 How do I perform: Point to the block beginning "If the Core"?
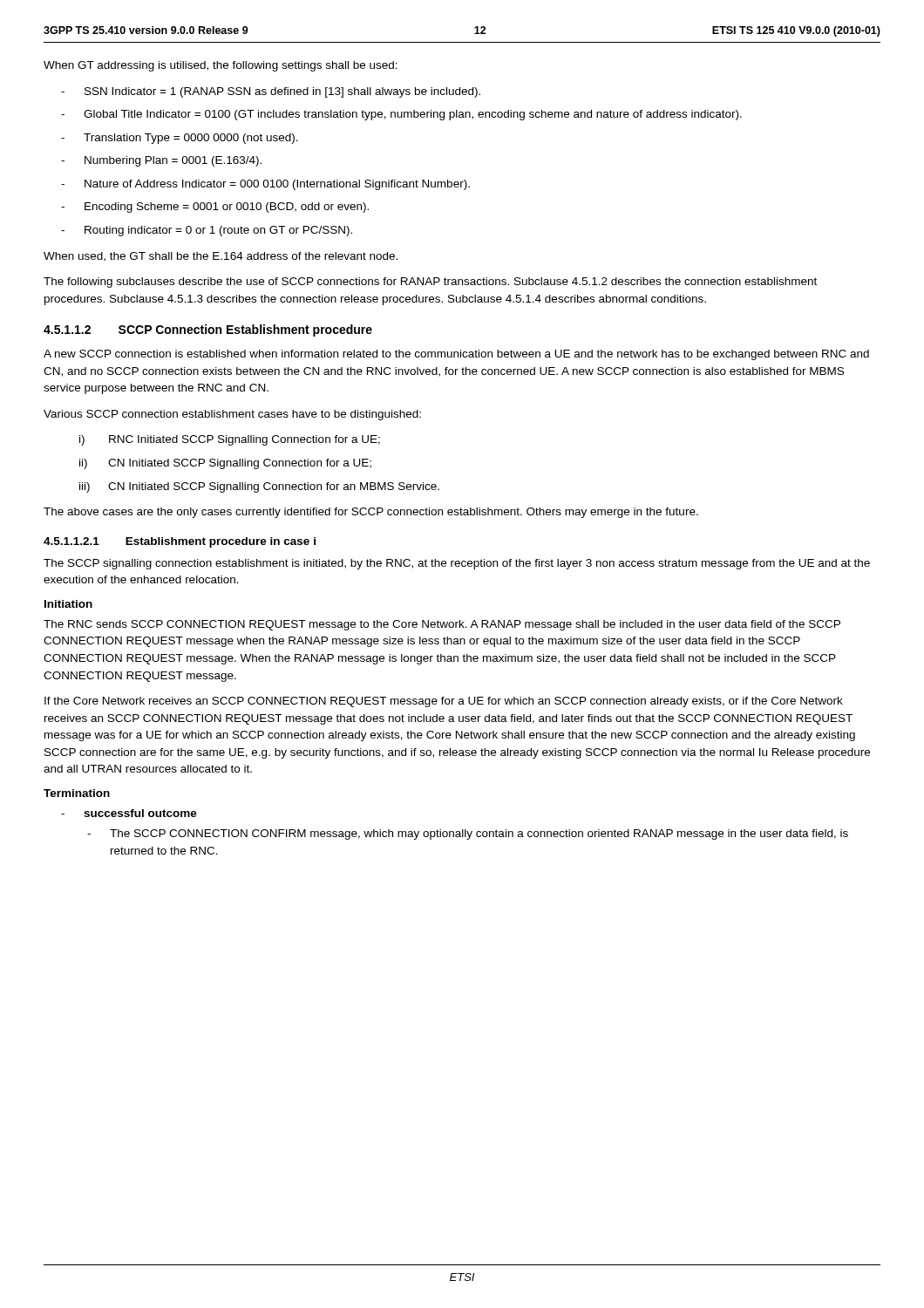(x=457, y=735)
